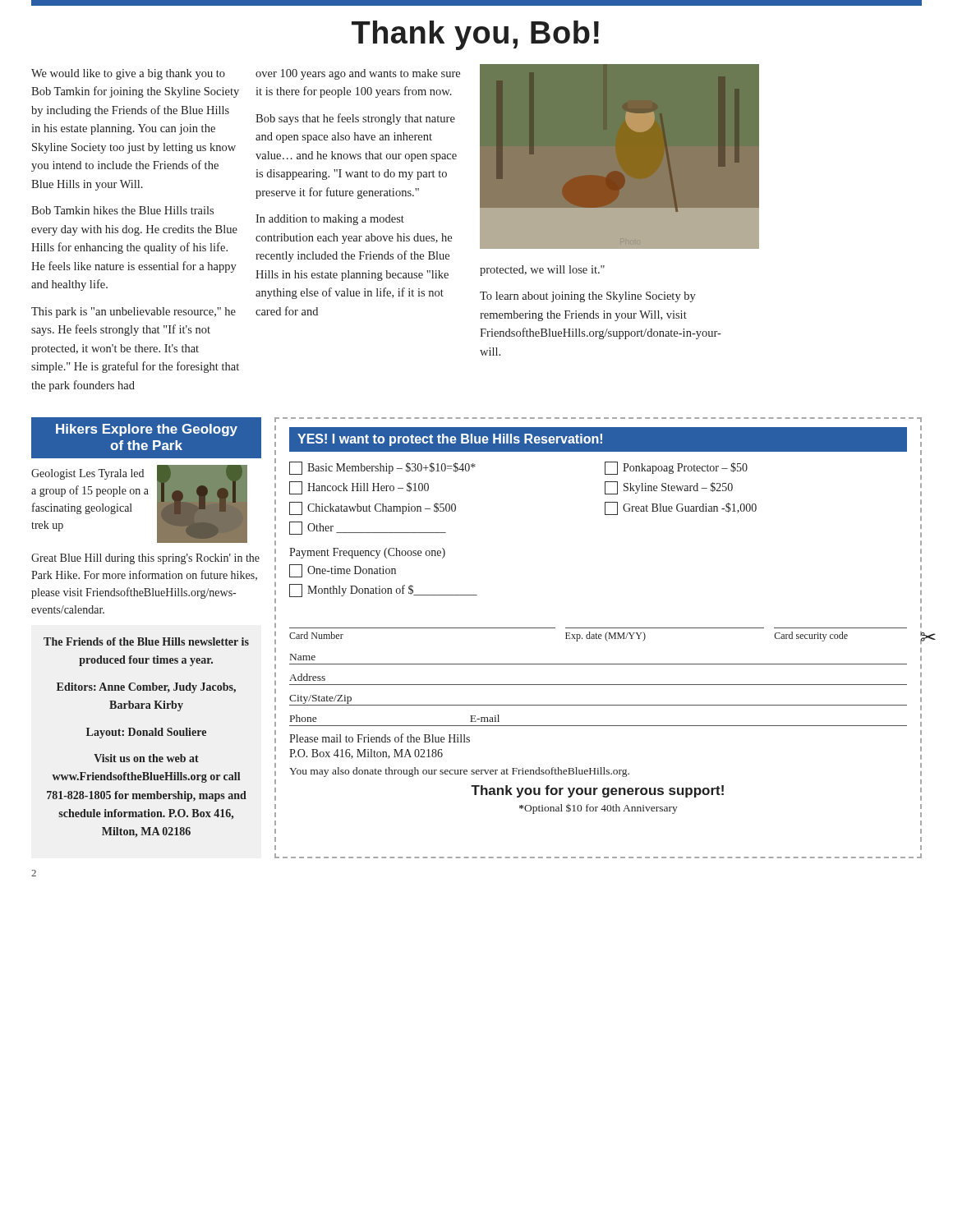Click the passage that begins "You may also donate"
The height and width of the screenshot is (1232, 953).
(x=460, y=771)
